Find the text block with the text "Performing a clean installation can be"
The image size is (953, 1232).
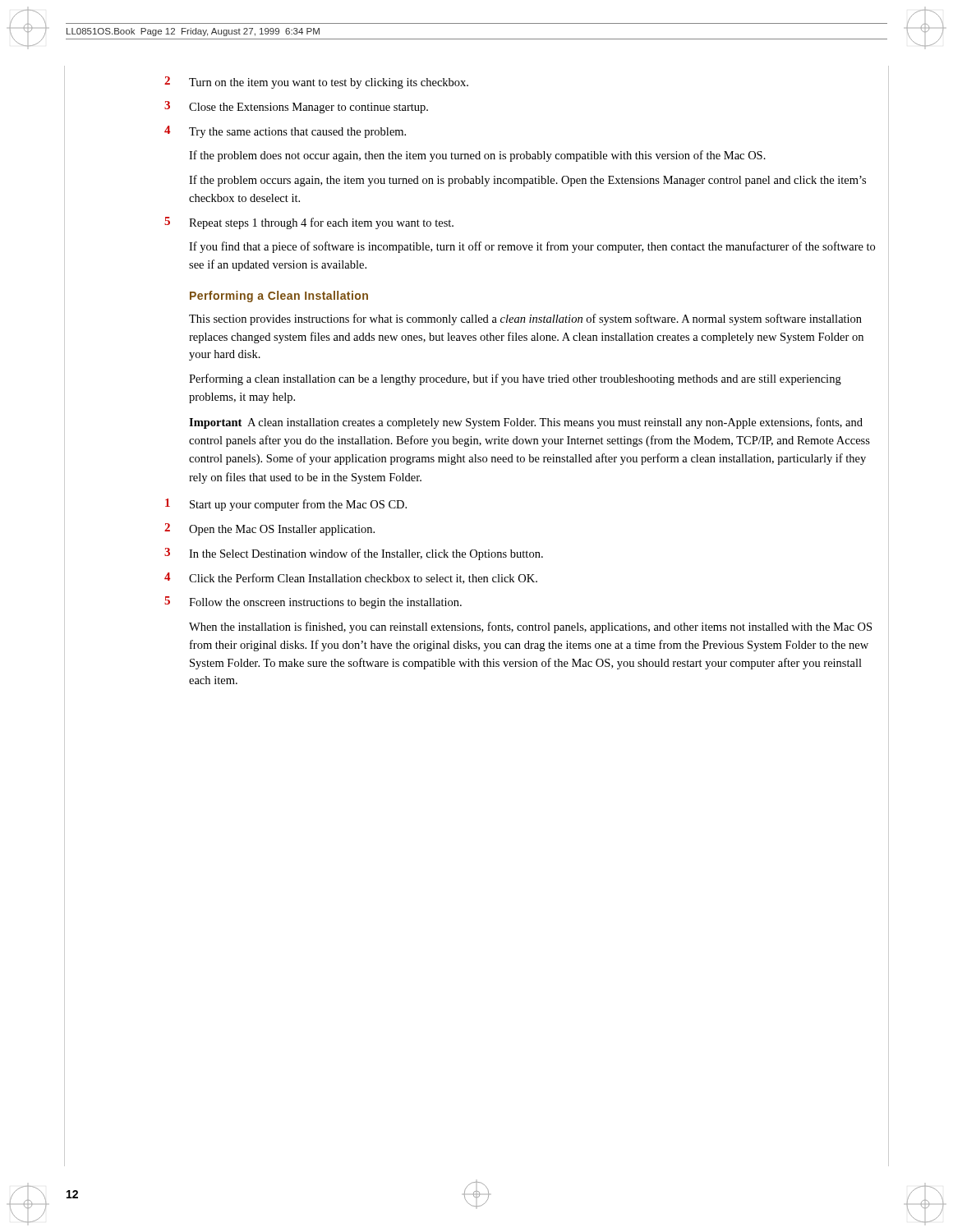coord(515,388)
